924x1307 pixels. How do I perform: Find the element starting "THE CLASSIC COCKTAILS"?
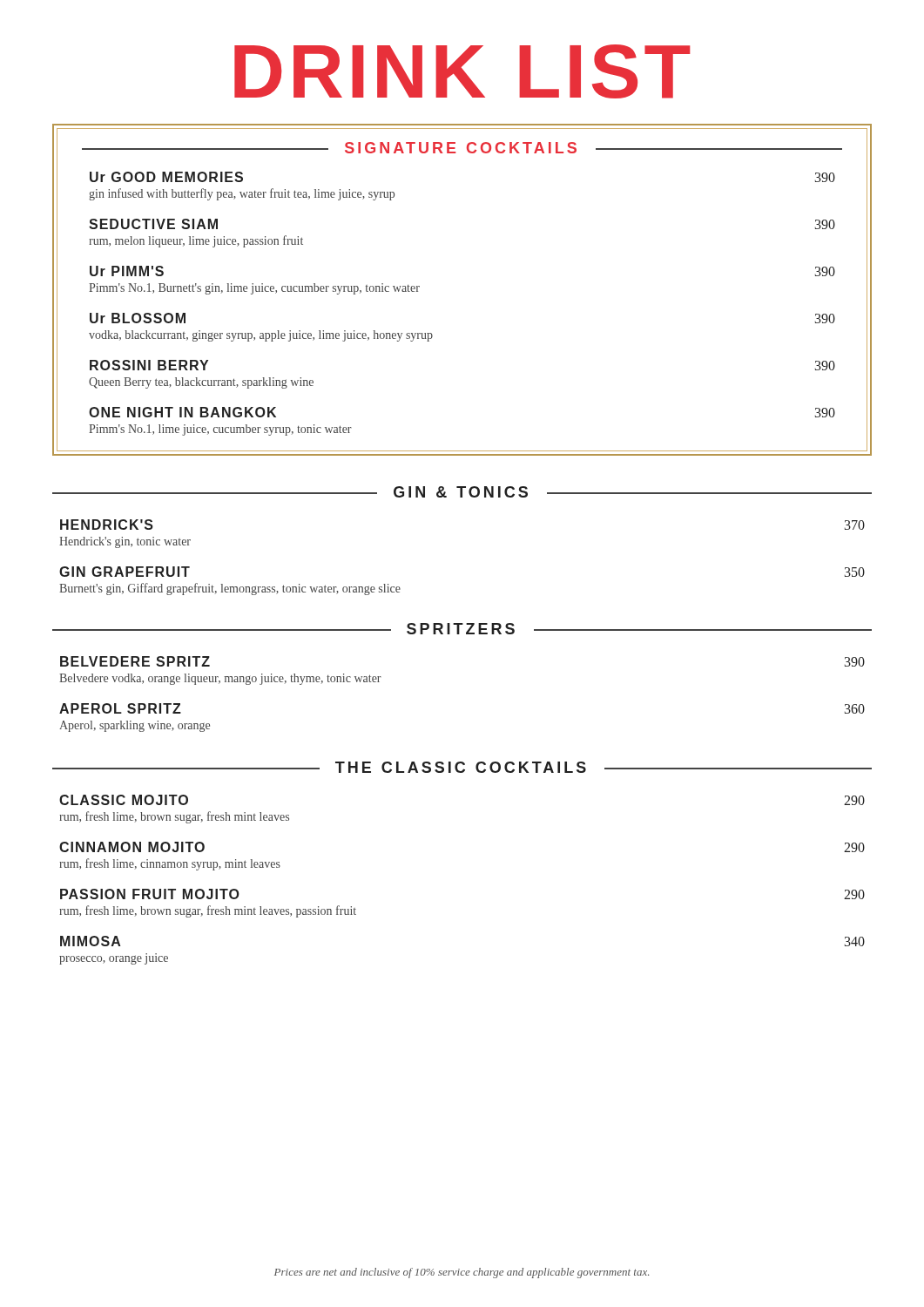(462, 768)
